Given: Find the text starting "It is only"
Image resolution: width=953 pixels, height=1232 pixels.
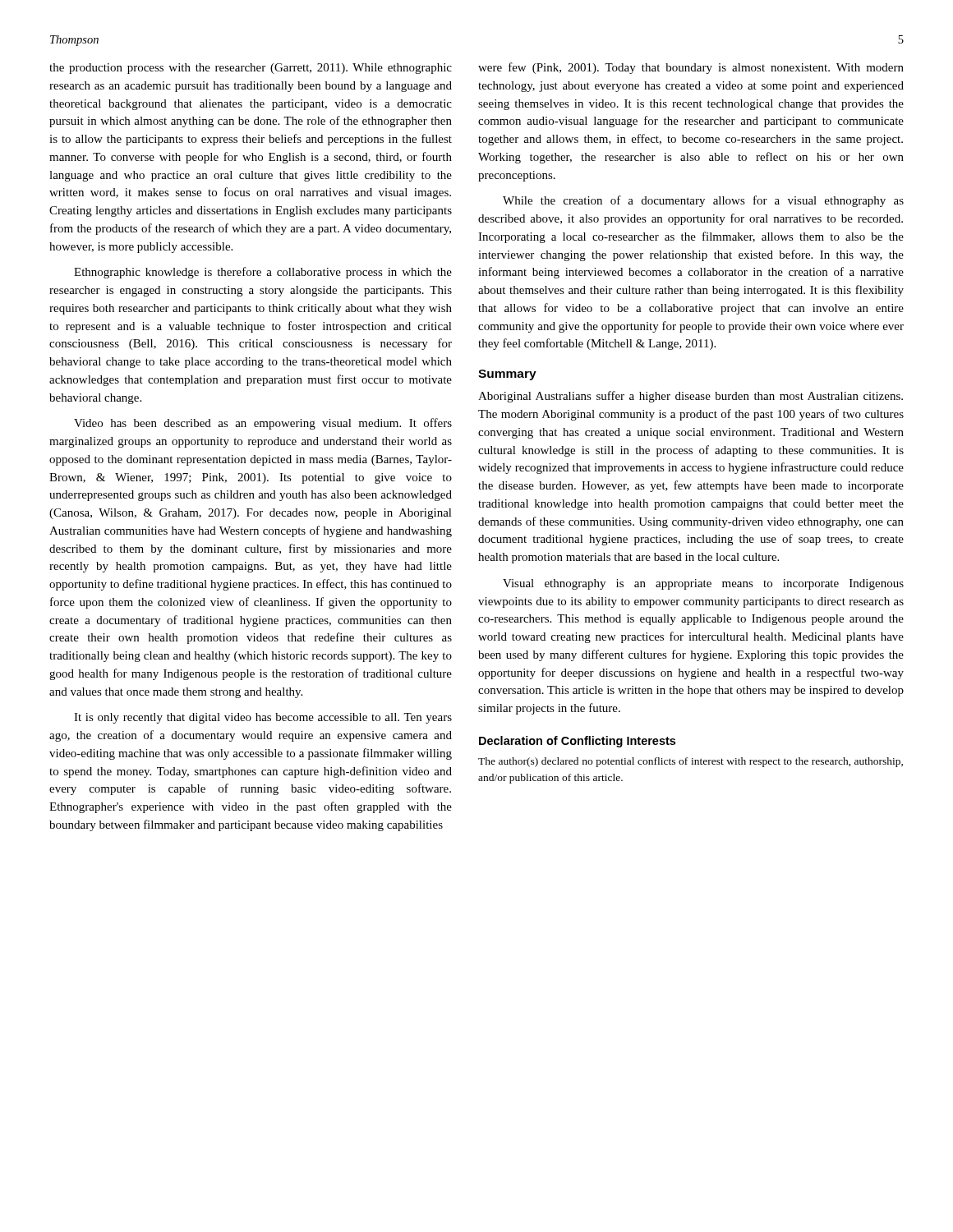Looking at the screenshot, I should point(251,772).
